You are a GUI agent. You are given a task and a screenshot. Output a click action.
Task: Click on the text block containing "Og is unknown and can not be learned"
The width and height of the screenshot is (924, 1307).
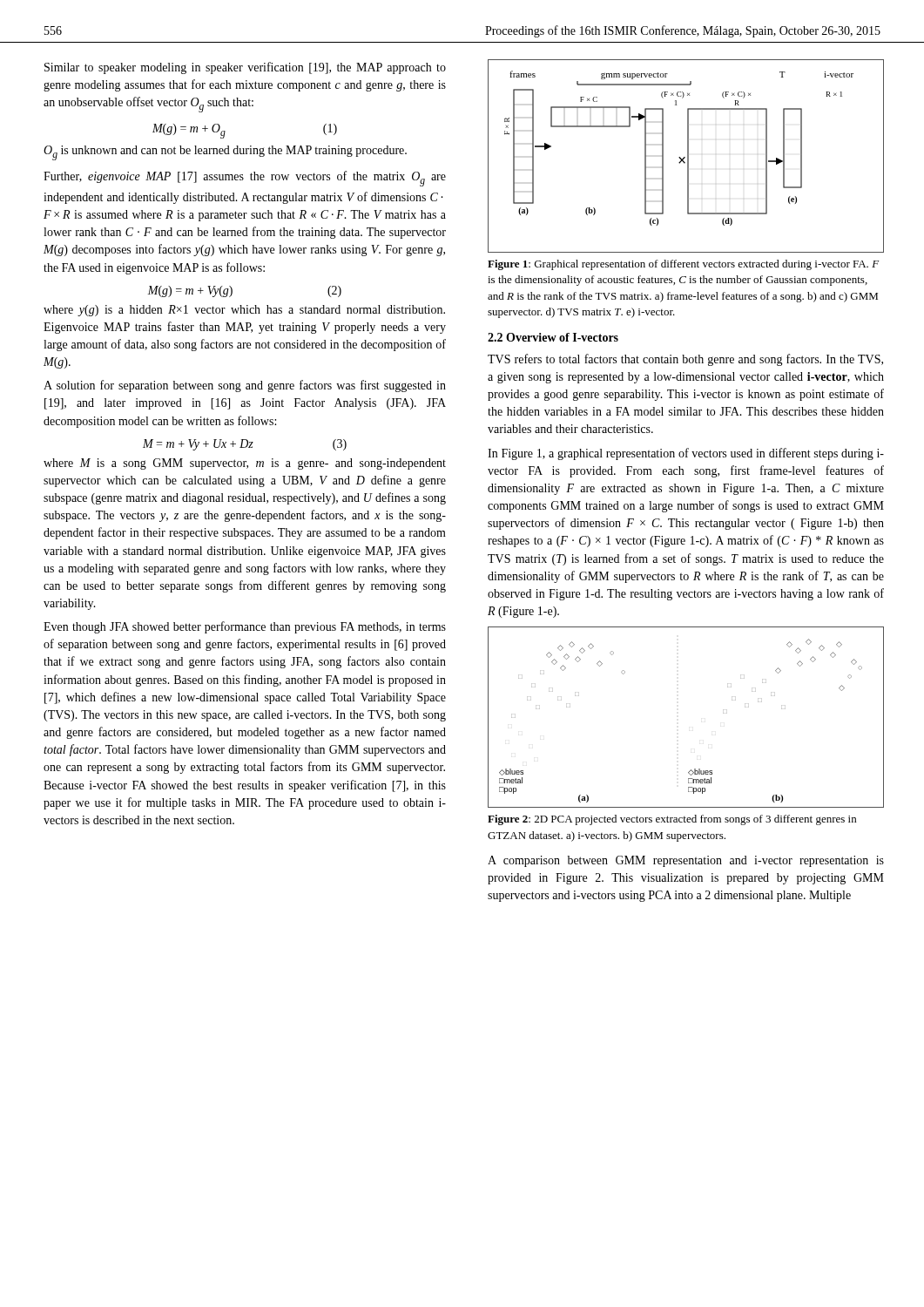pyautogui.click(x=225, y=152)
